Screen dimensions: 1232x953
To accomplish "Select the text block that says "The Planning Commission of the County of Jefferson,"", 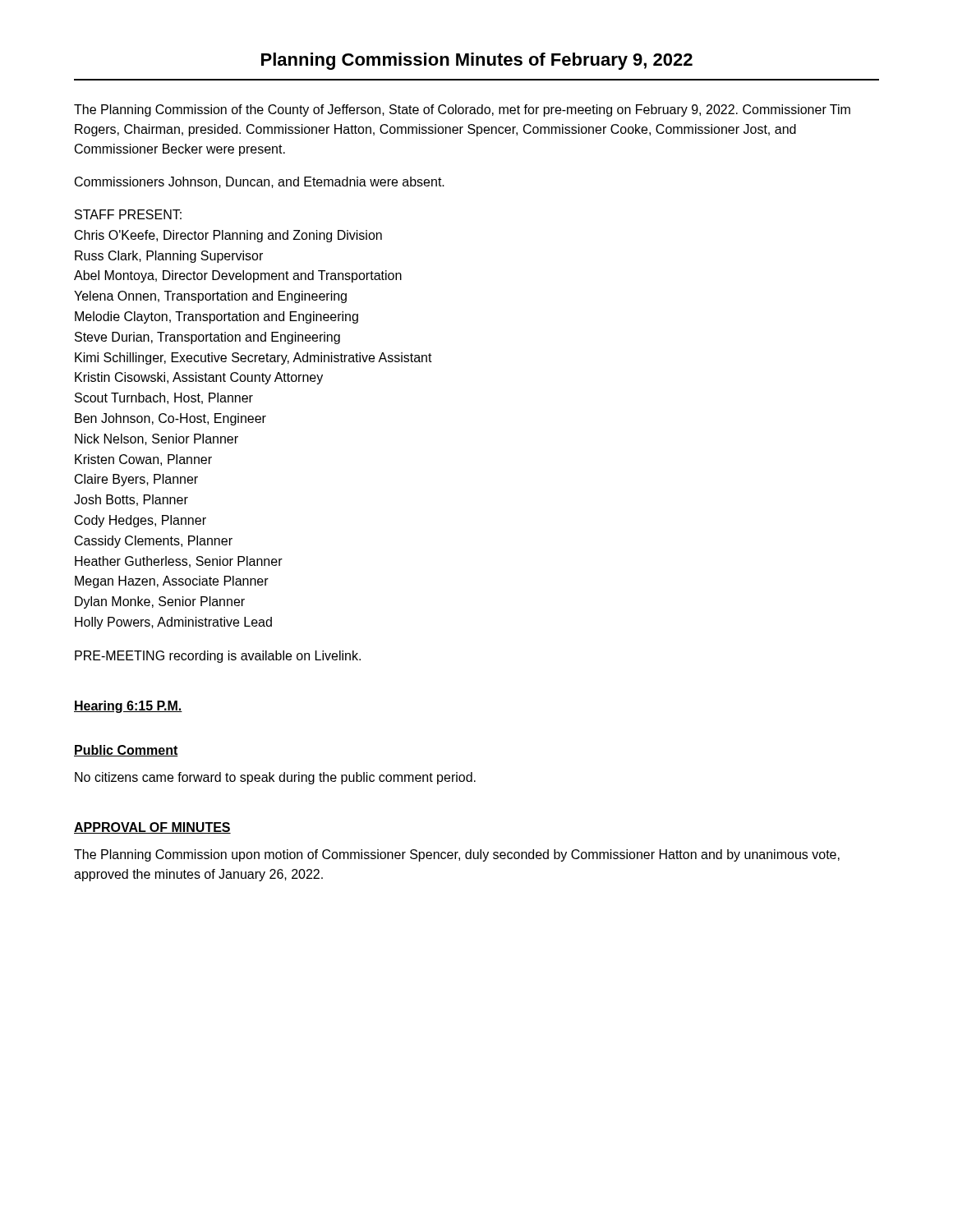I will pyautogui.click(x=462, y=129).
